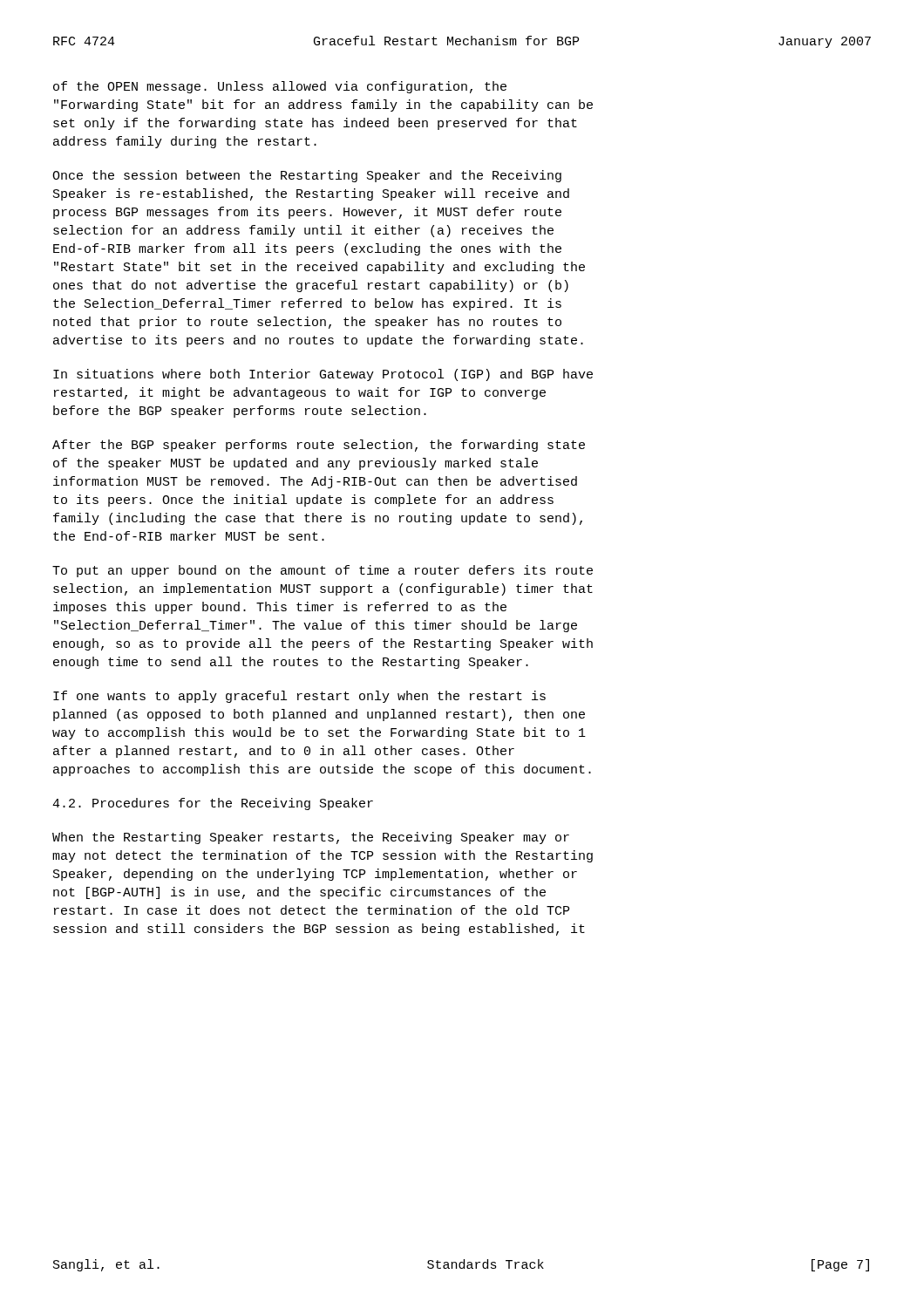Select the text block that reads "When the Restarting Speaker"
The width and height of the screenshot is (924, 1308).
tap(462, 884)
